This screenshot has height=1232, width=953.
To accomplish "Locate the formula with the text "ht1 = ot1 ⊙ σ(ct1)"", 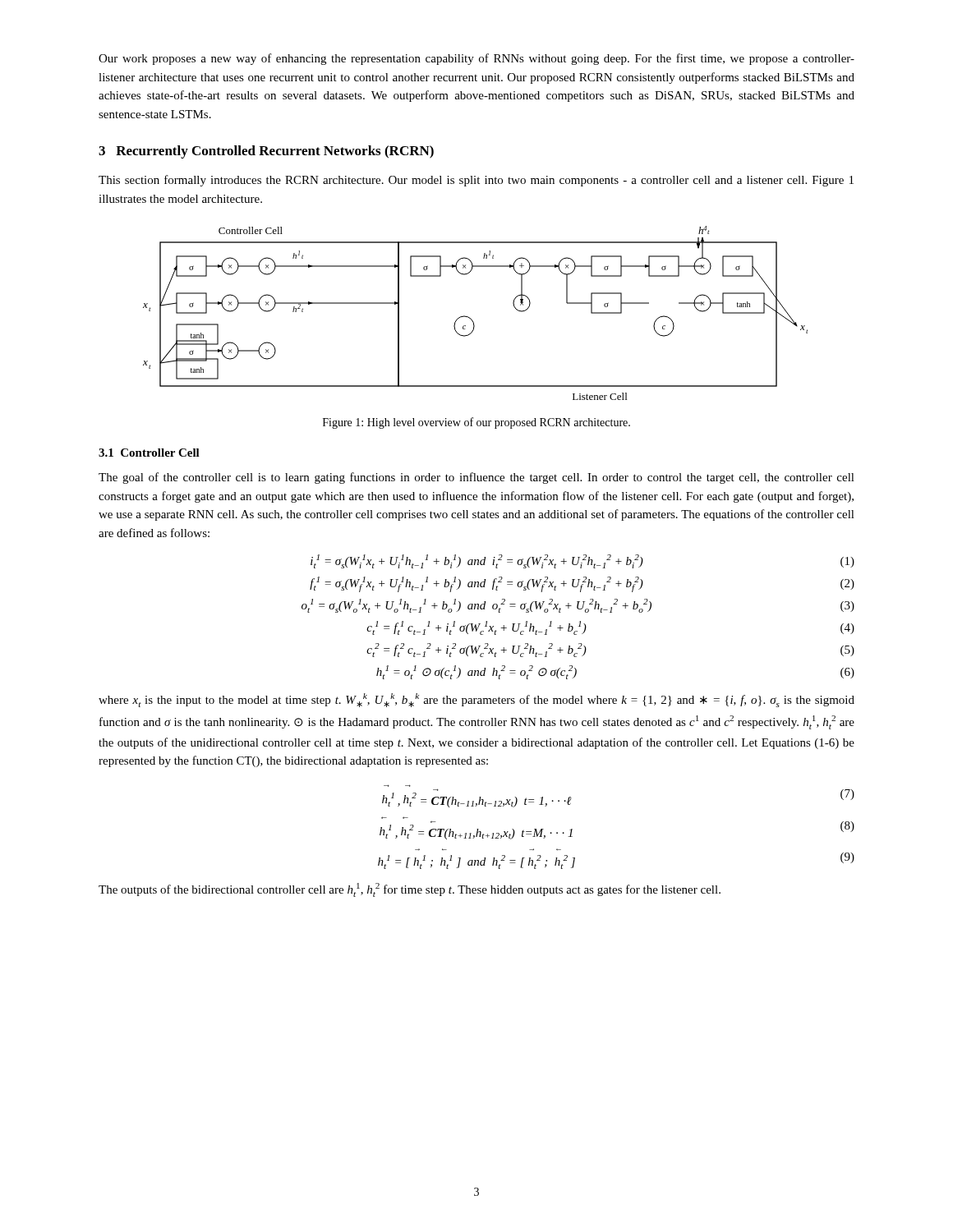I will pos(476,671).
